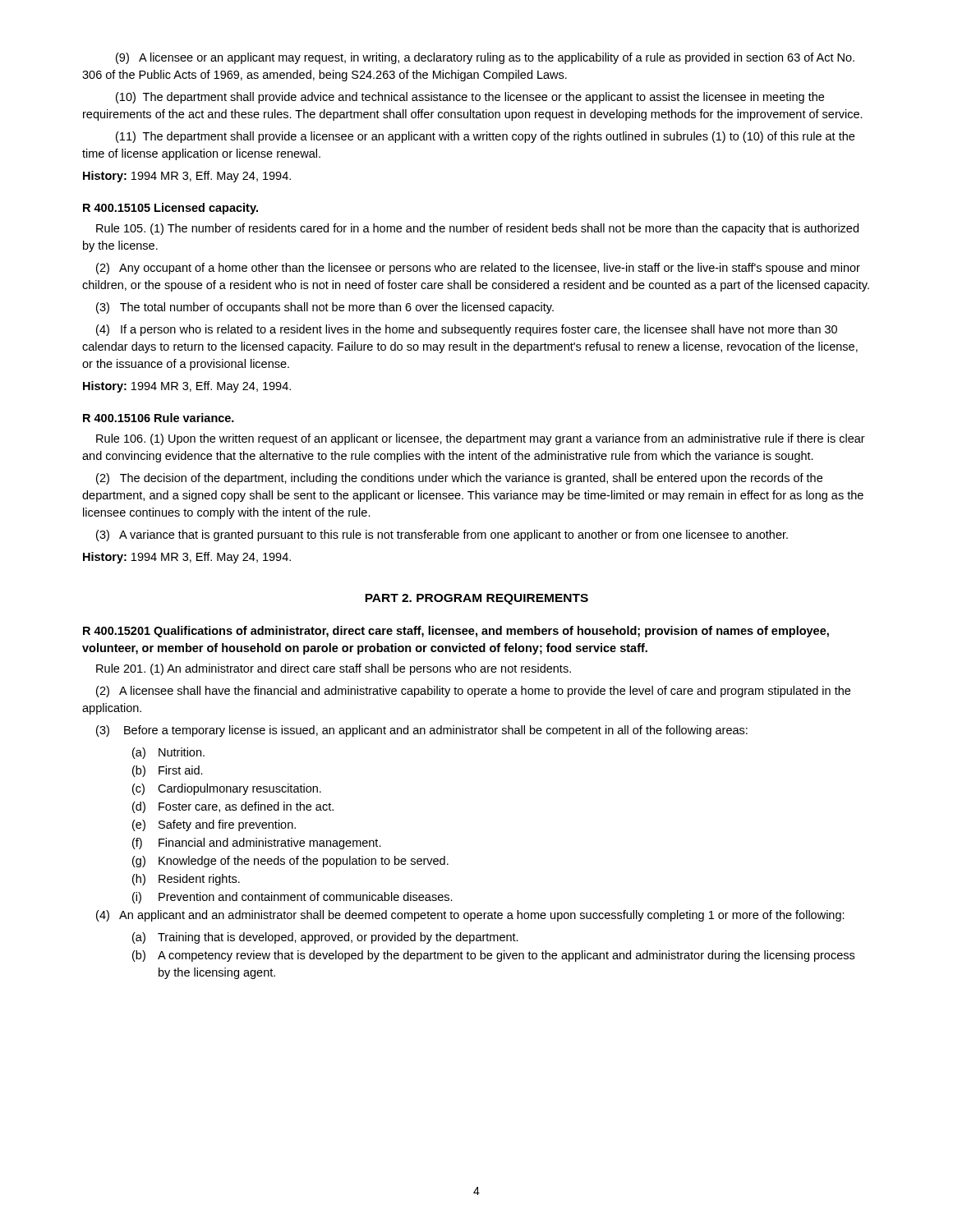Find the passage starting "R 400.15106 Rule variance."
The height and width of the screenshot is (1232, 953).
click(x=158, y=418)
